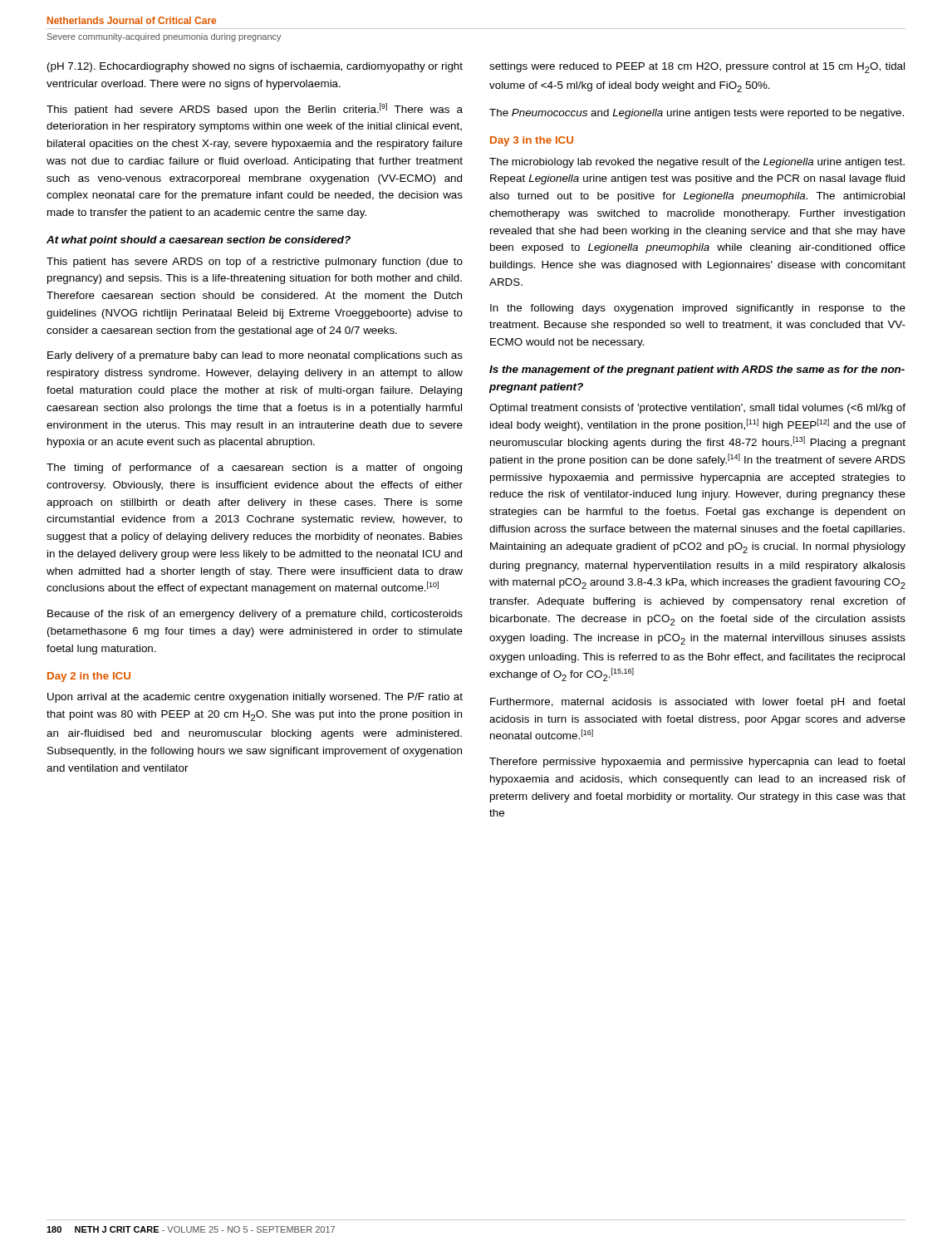Find the text starting "Optimal treatment consists of 'protective ventilation', small"
This screenshot has height=1246, width=952.
click(697, 543)
